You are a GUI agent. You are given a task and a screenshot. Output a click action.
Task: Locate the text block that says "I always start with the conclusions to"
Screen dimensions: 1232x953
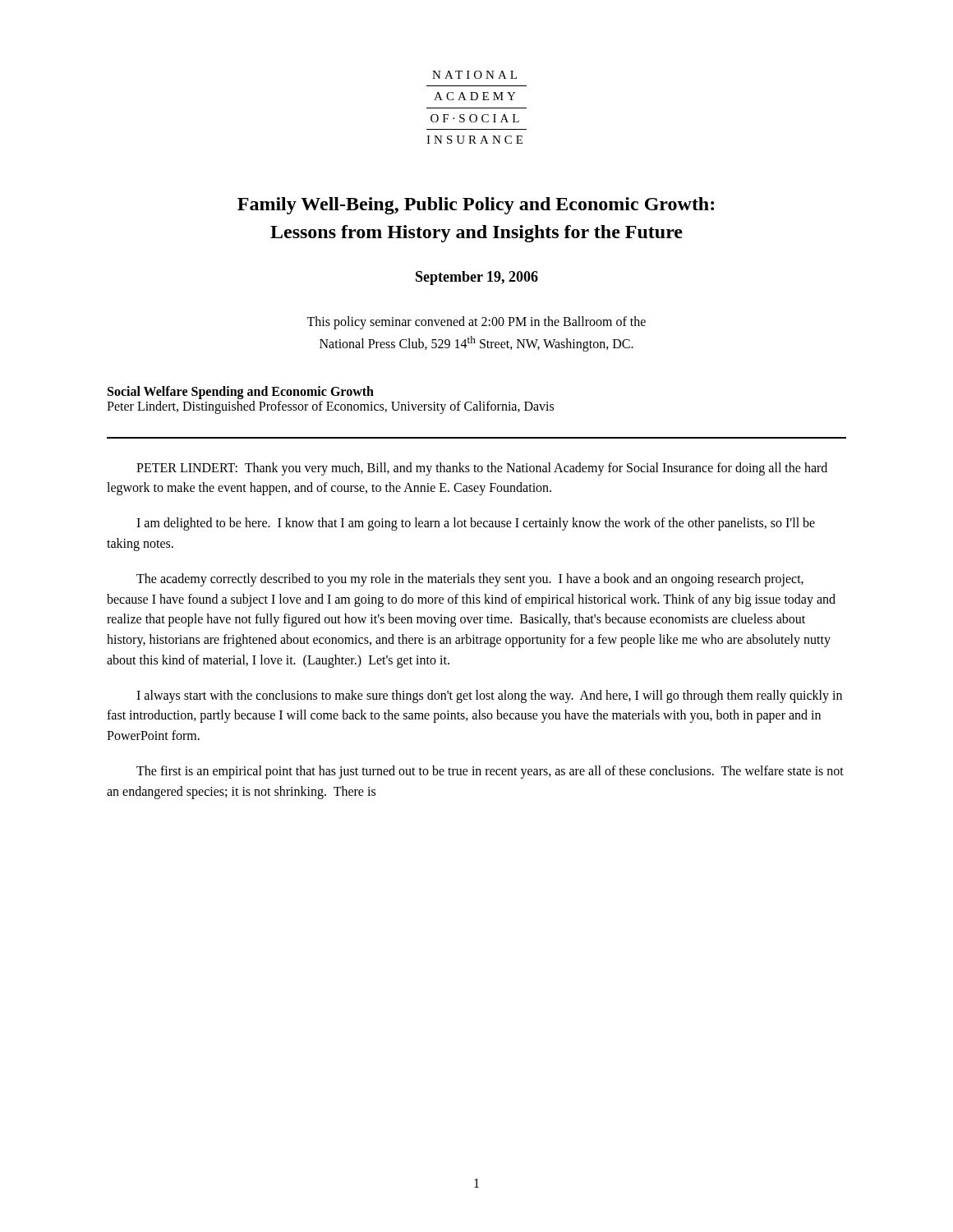coord(475,715)
